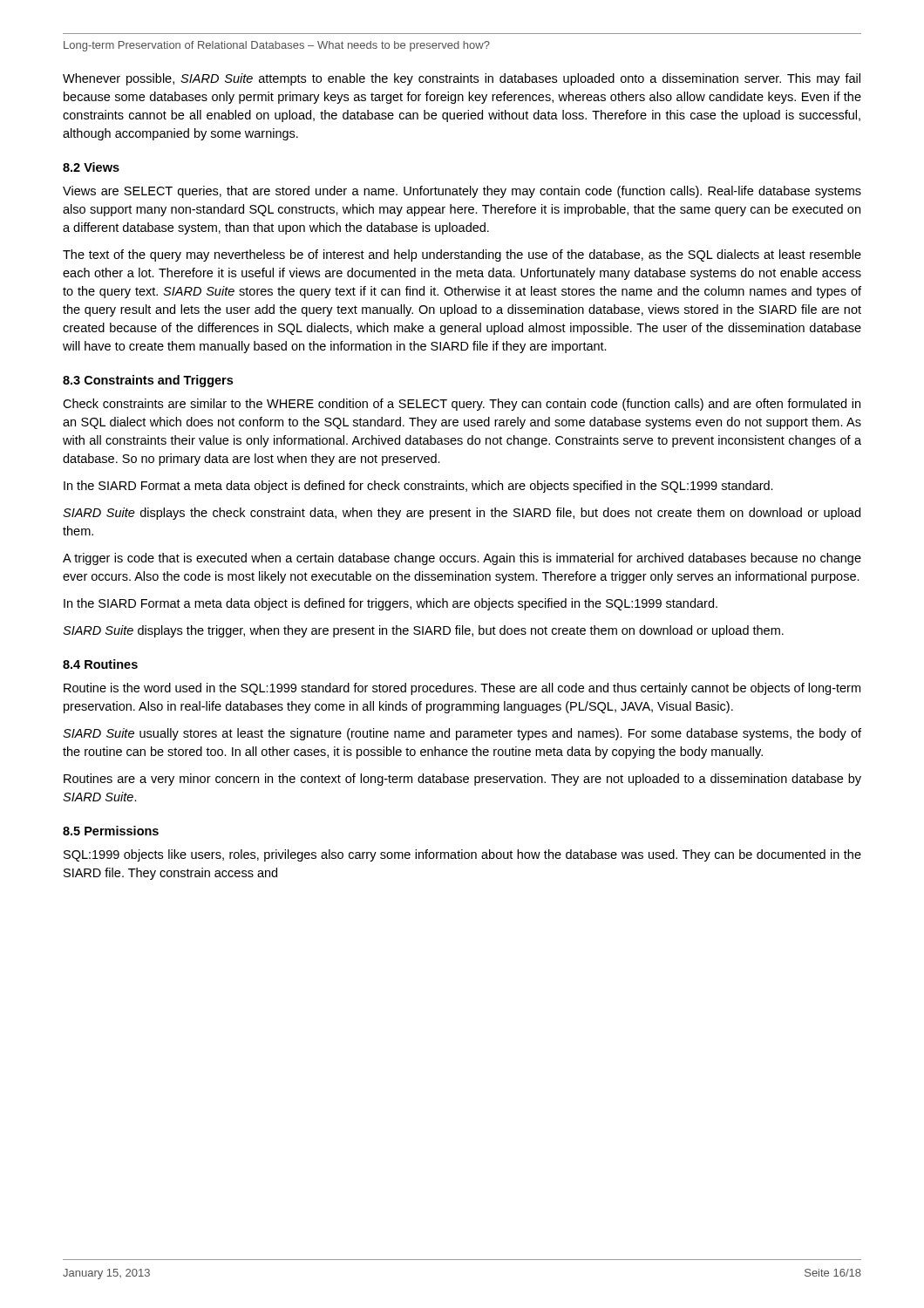
Task: Point to "8.4 Routines"
Action: [100, 665]
